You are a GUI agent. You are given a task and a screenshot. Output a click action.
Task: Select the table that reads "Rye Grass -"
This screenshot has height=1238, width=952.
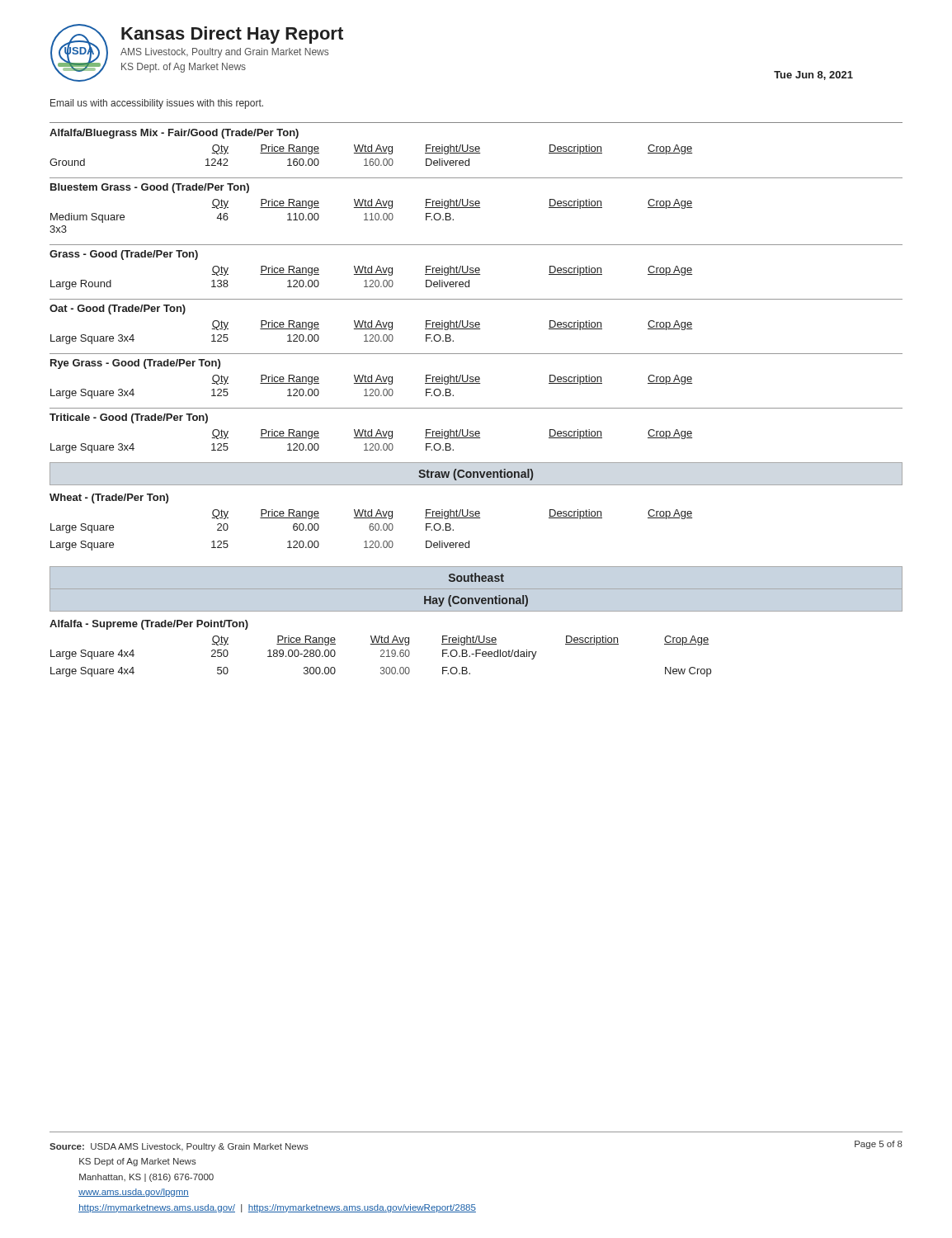click(x=476, y=376)
